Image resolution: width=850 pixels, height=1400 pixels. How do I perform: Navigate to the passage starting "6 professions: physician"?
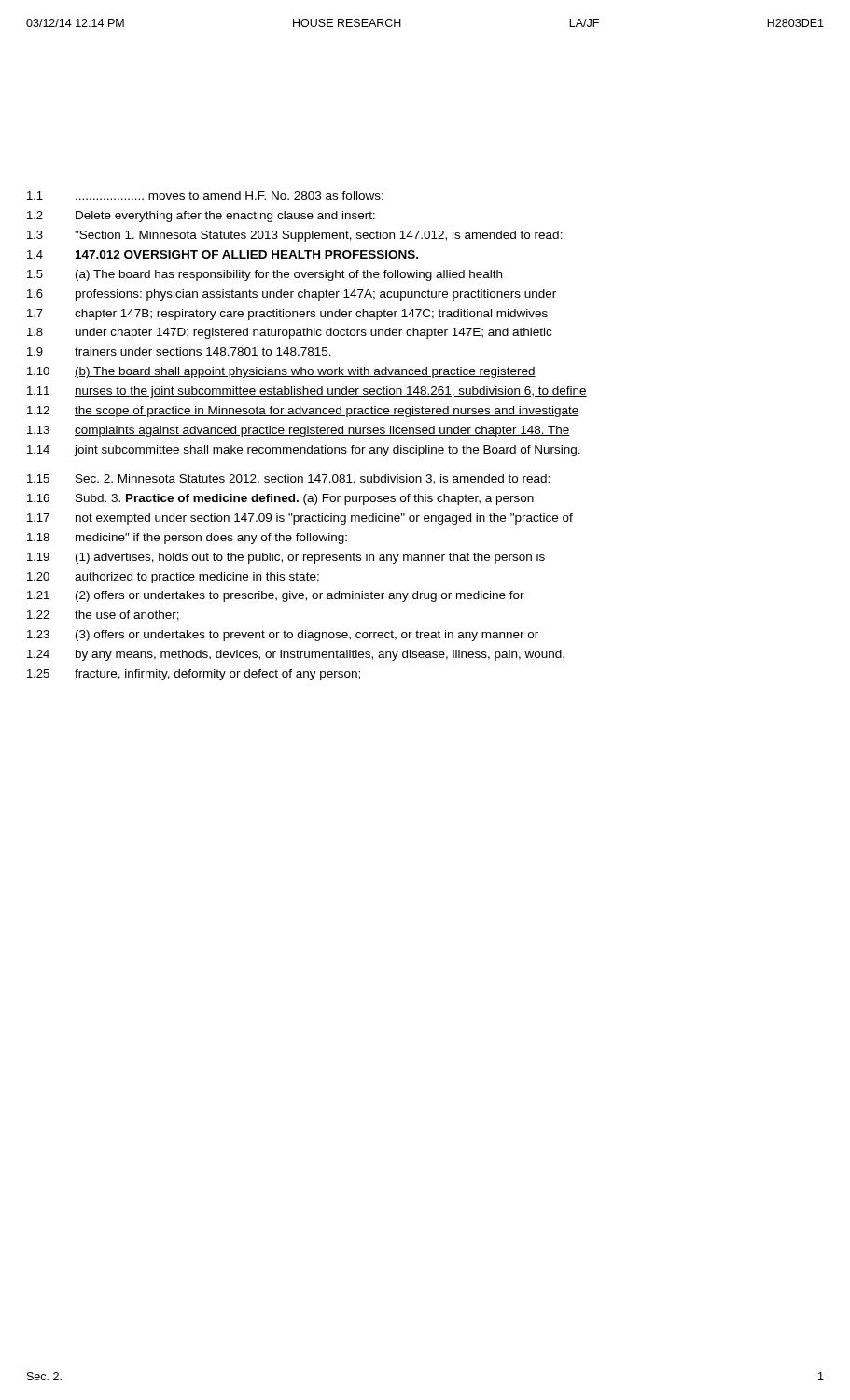click(425, 294)
